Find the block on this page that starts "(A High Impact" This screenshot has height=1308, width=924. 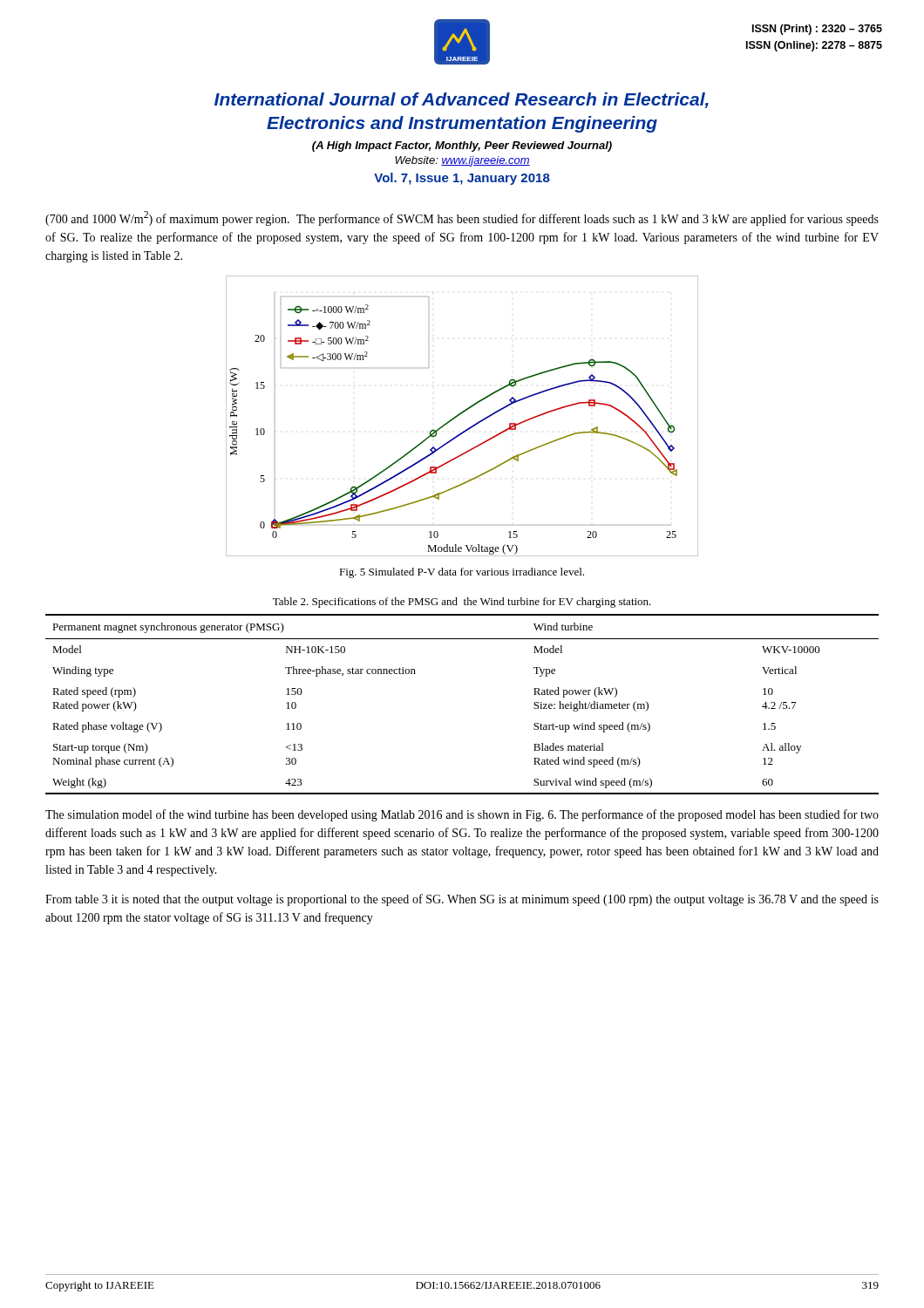tap(462, 145)
